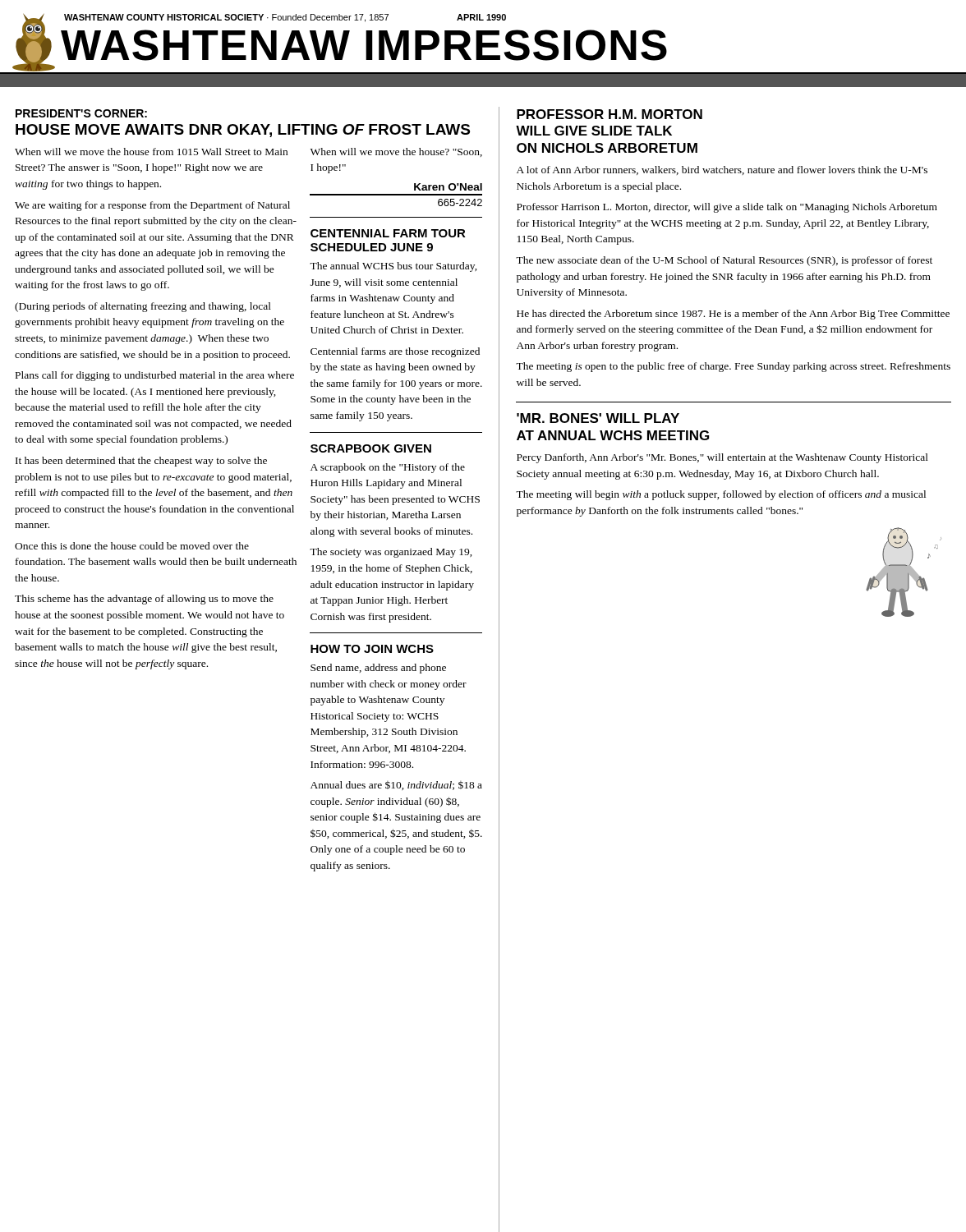Point to the region starting "CENTENNIAL FARM TOUR SCHEDULED JUNE 9"
Image resolution: width=966 pixels, height=1232 pixels.
[x=396, y=240]
